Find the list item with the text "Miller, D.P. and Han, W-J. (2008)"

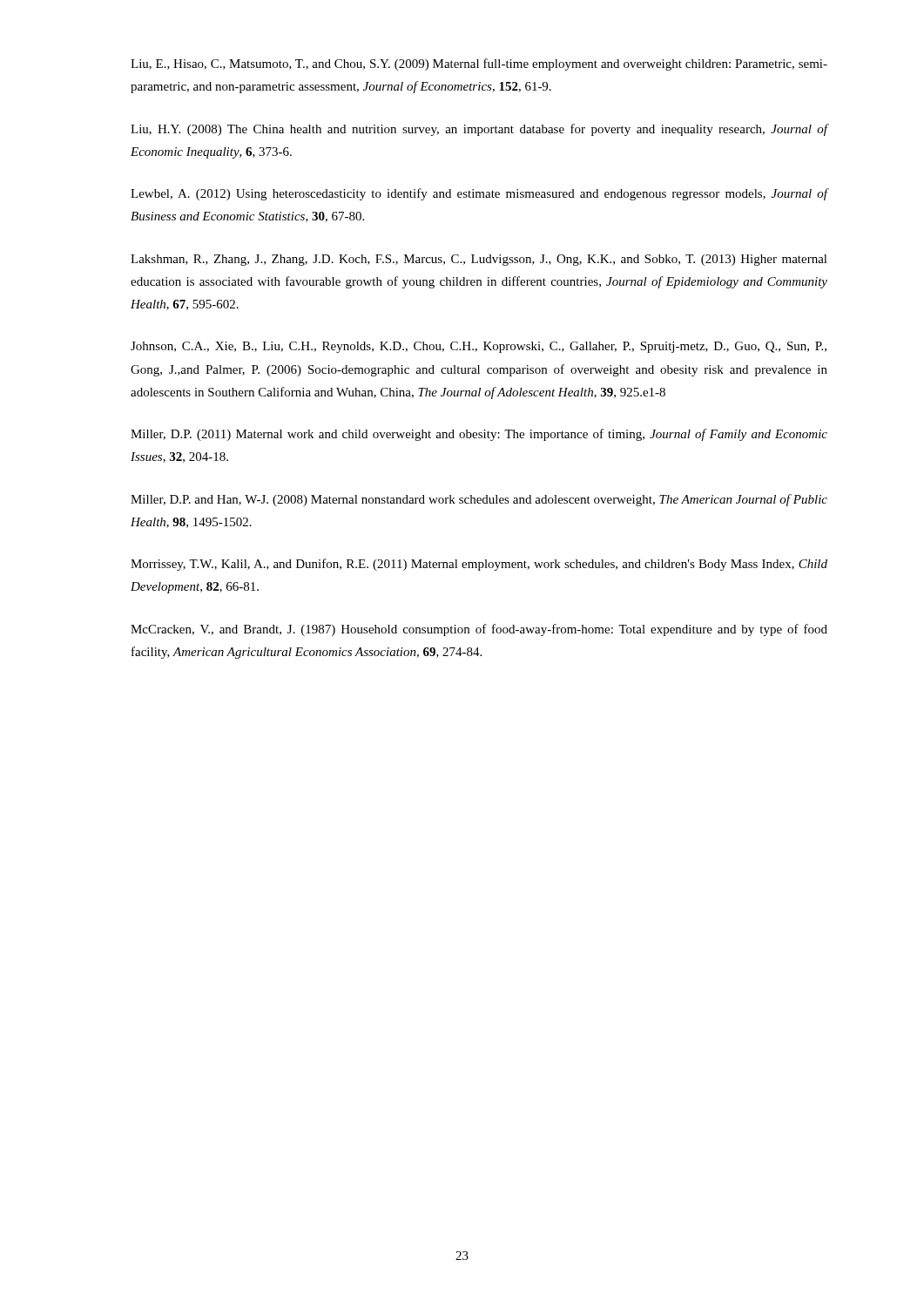[479, 510]
